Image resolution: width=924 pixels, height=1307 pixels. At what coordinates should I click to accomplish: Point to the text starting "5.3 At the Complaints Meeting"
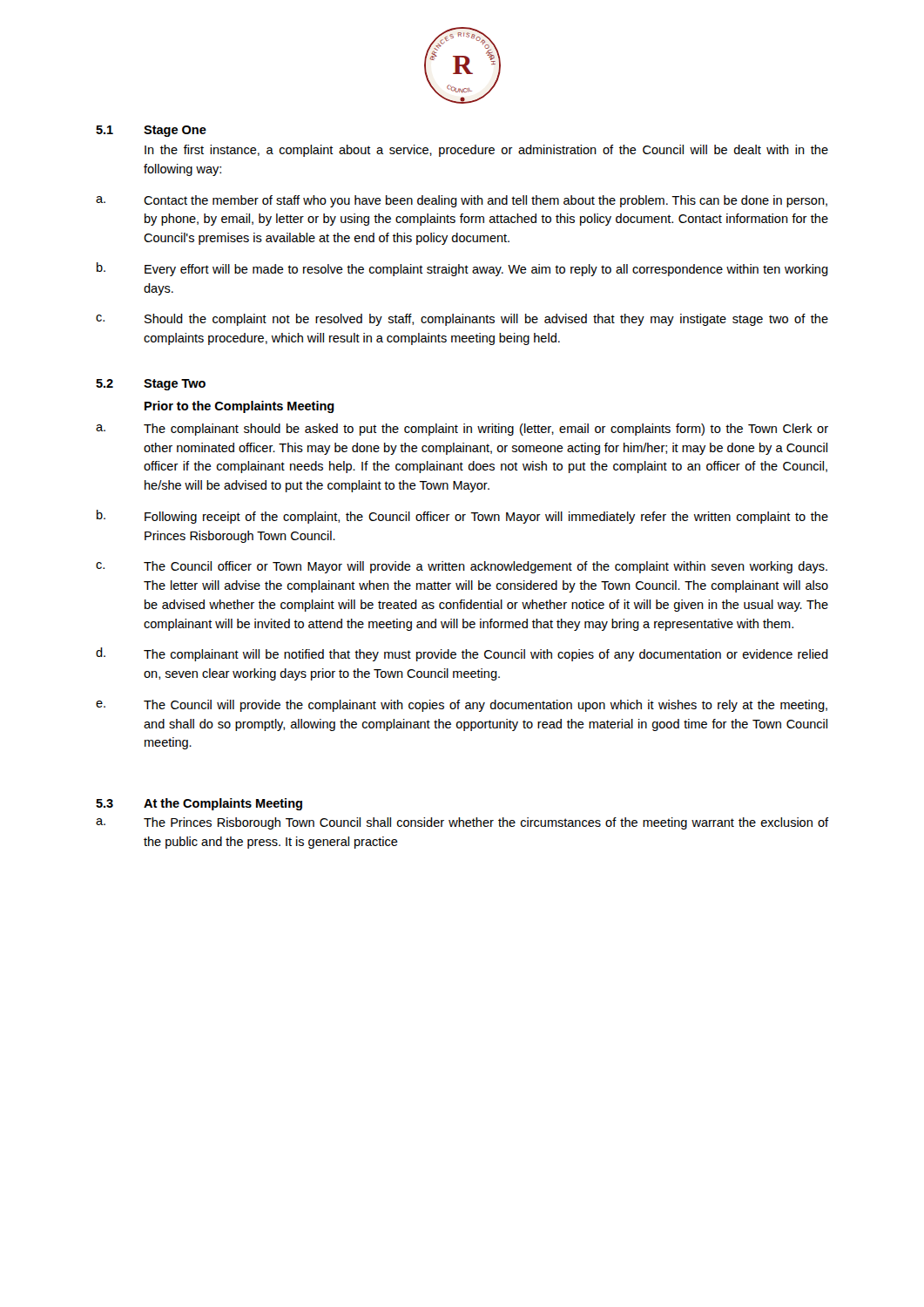click(199, 803)
